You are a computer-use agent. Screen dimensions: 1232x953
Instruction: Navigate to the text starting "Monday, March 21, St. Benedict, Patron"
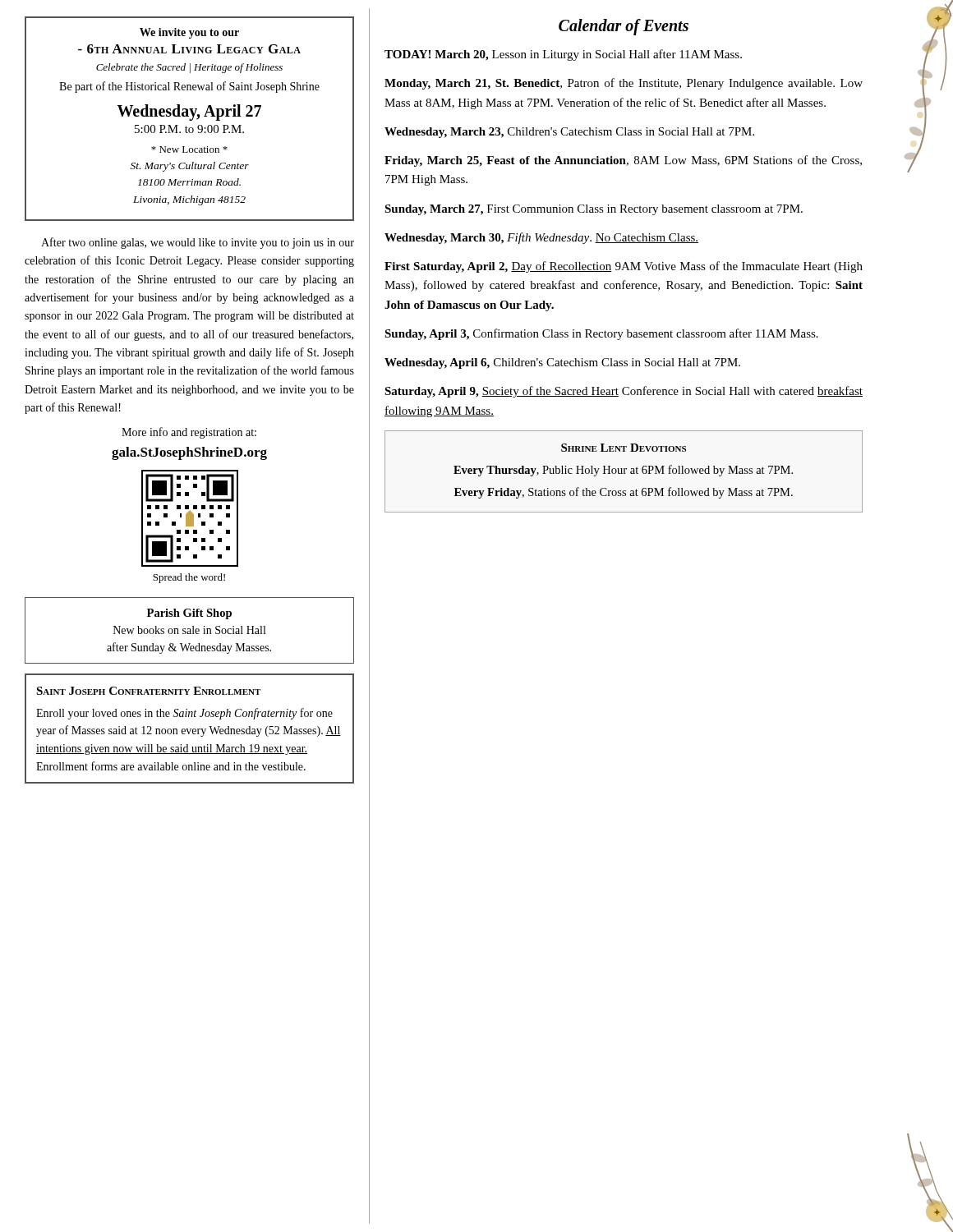pos(624,93)
